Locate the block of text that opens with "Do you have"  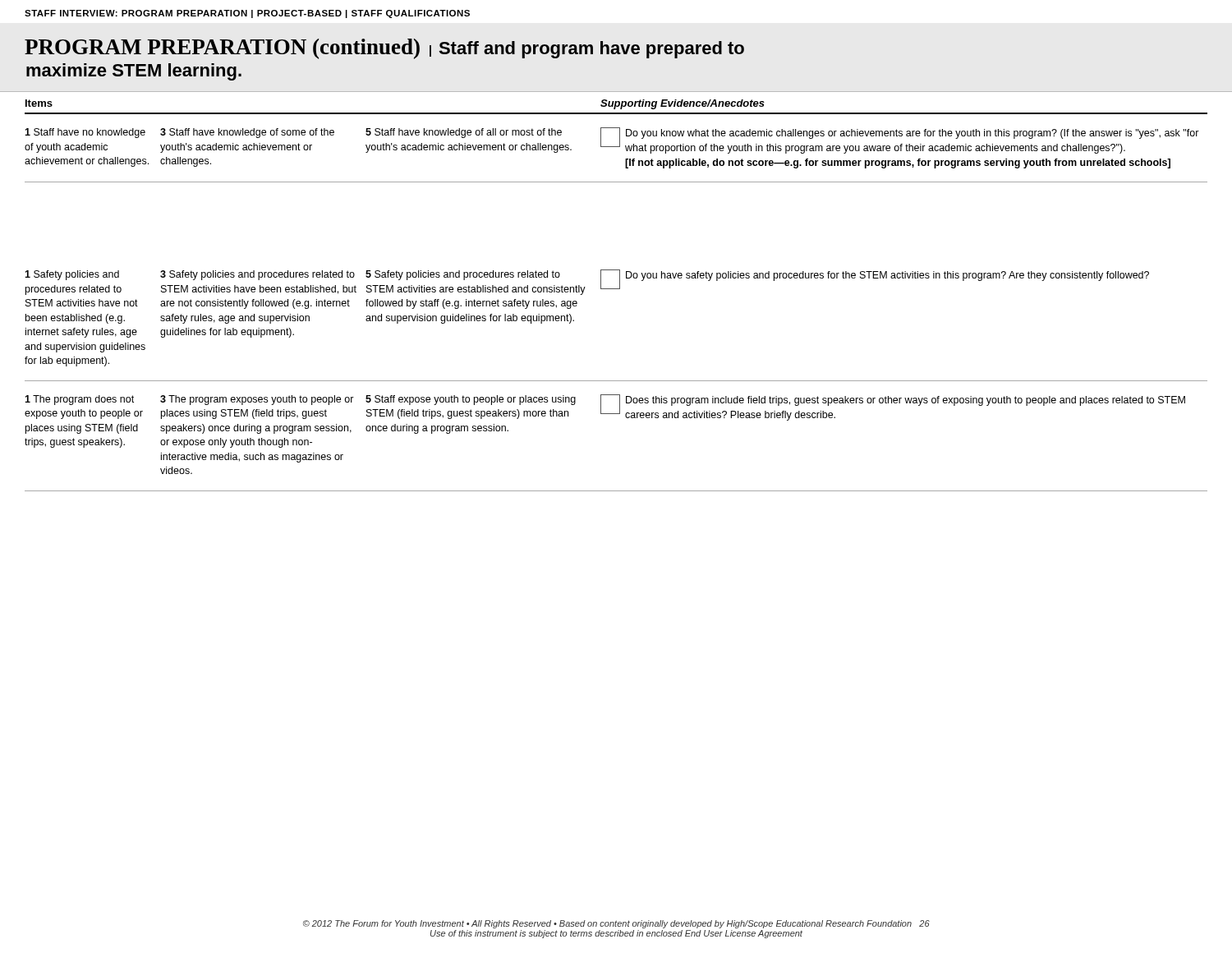(887, 276)
